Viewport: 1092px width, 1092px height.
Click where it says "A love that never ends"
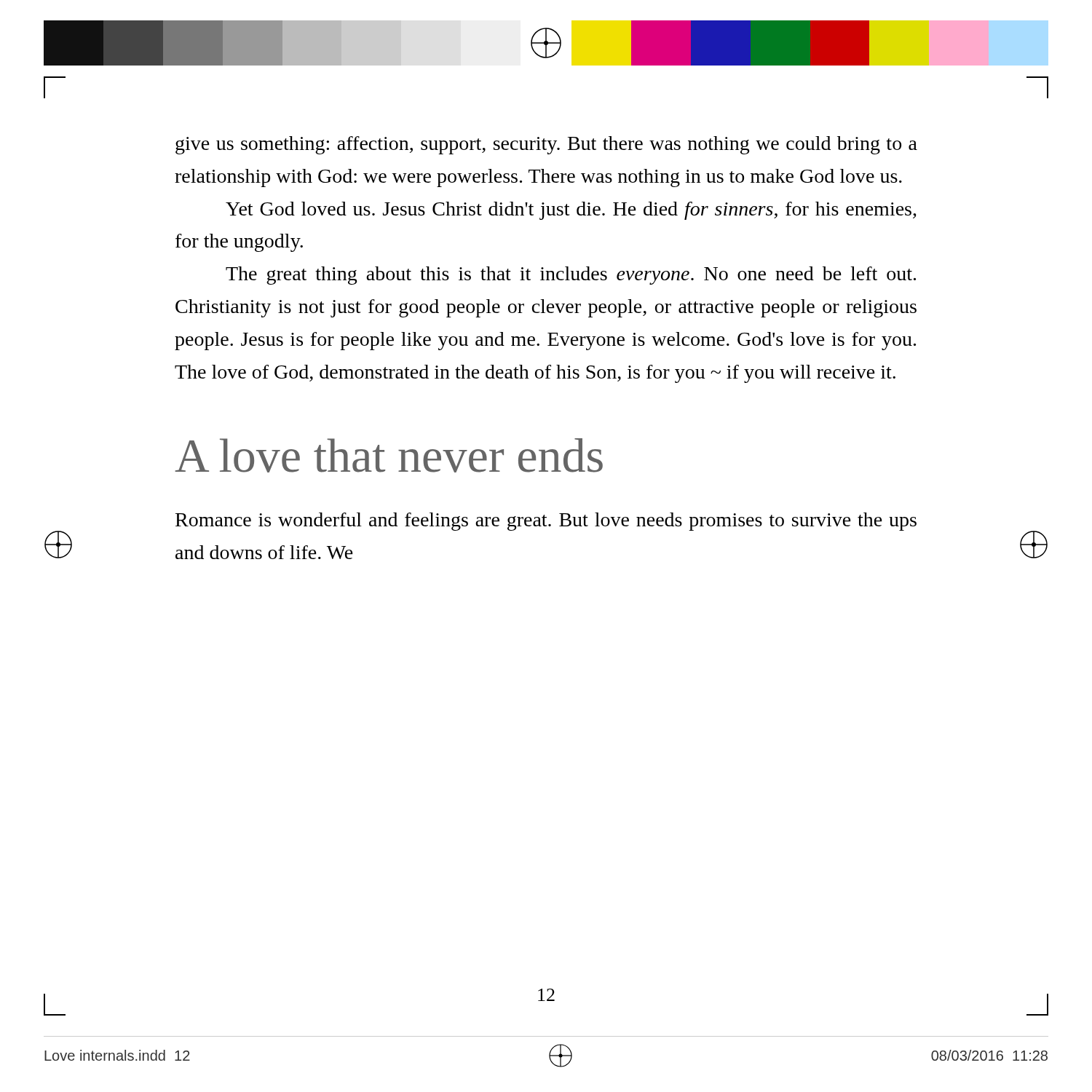[390, 456]
